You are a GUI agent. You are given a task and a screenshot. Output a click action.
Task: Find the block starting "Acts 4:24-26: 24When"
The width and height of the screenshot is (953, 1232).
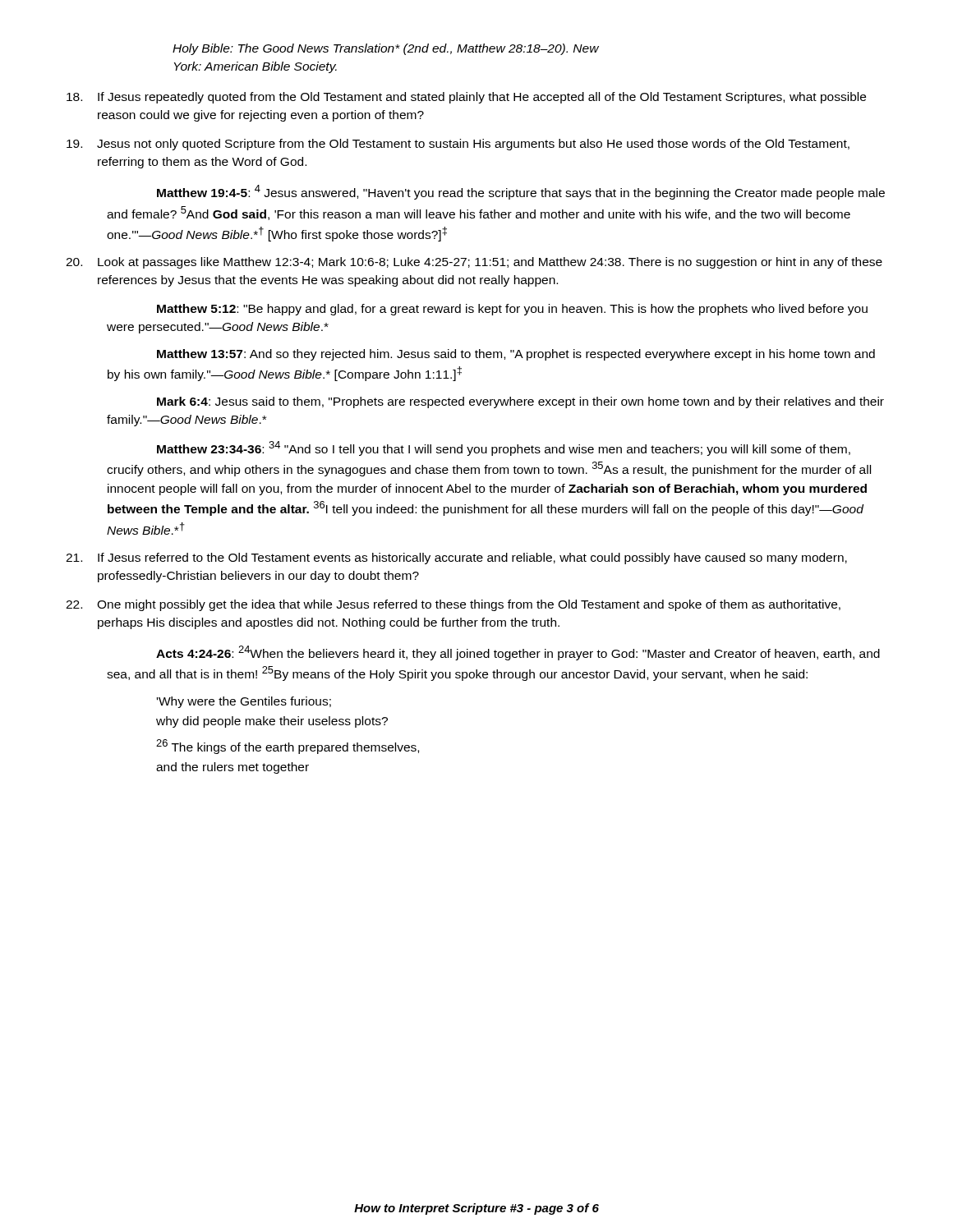494,662
